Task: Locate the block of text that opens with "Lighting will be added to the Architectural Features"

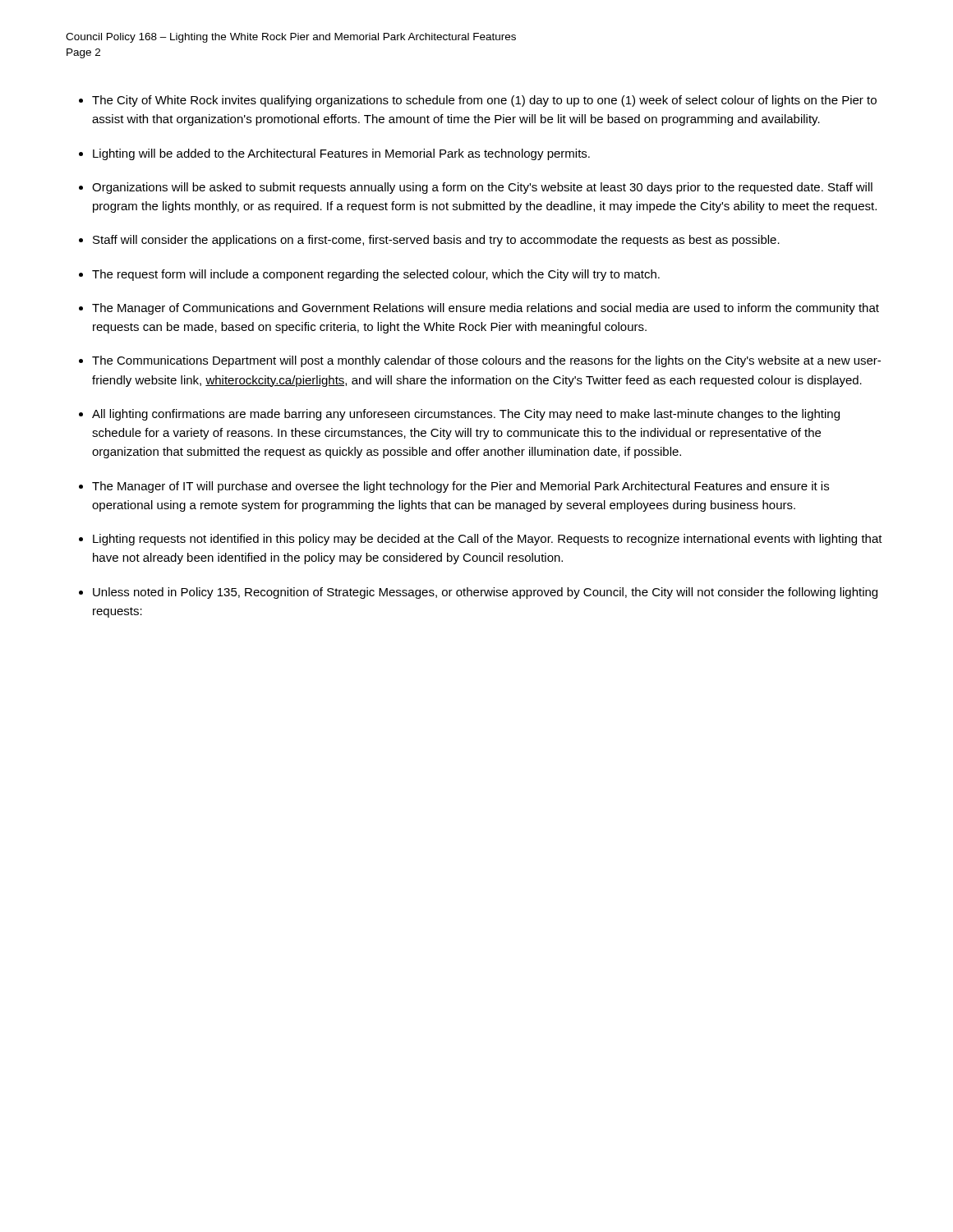Action: pyautogui.click(x=341, y=153)
